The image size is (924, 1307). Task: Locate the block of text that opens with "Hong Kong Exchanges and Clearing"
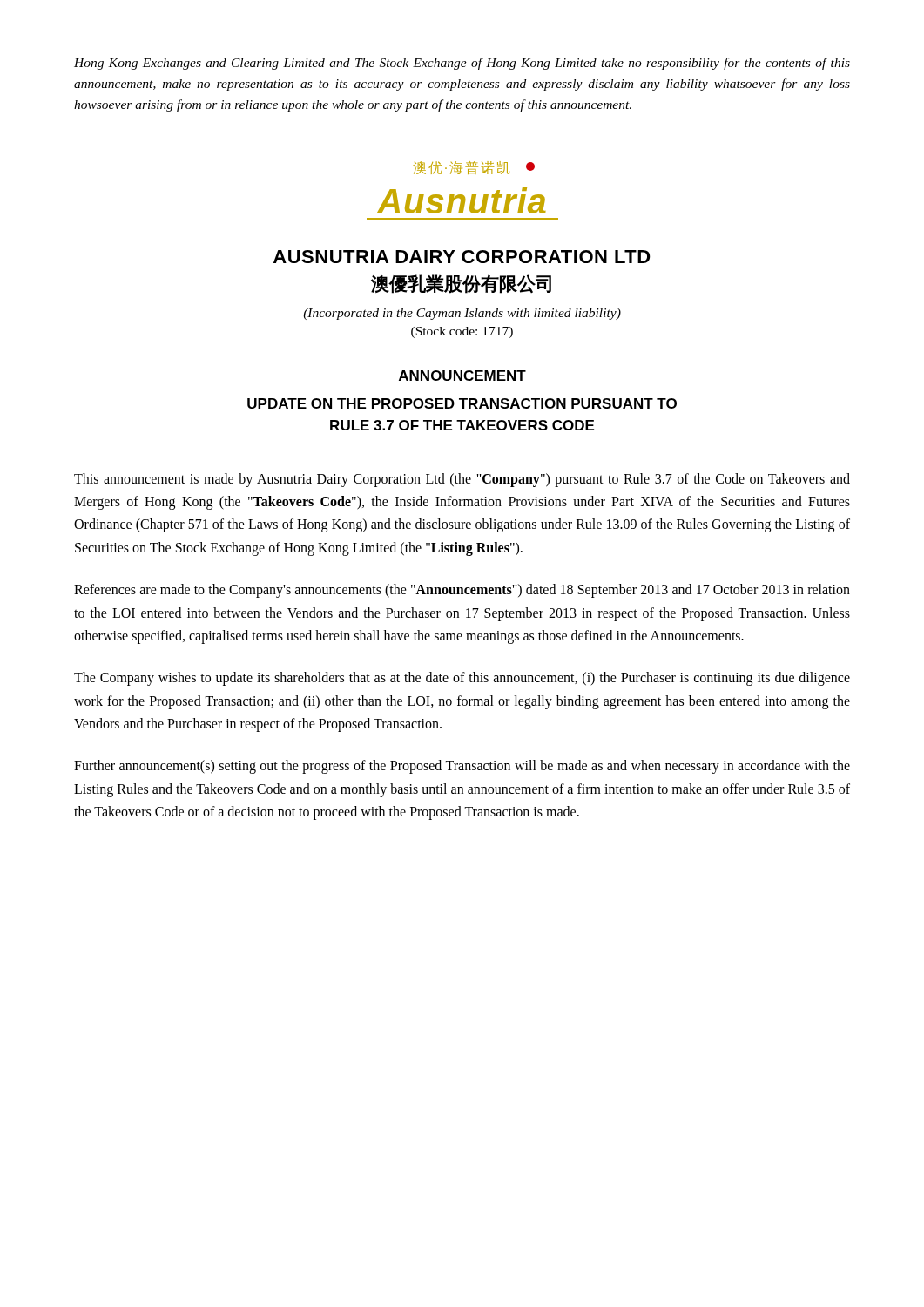point(462,83)
